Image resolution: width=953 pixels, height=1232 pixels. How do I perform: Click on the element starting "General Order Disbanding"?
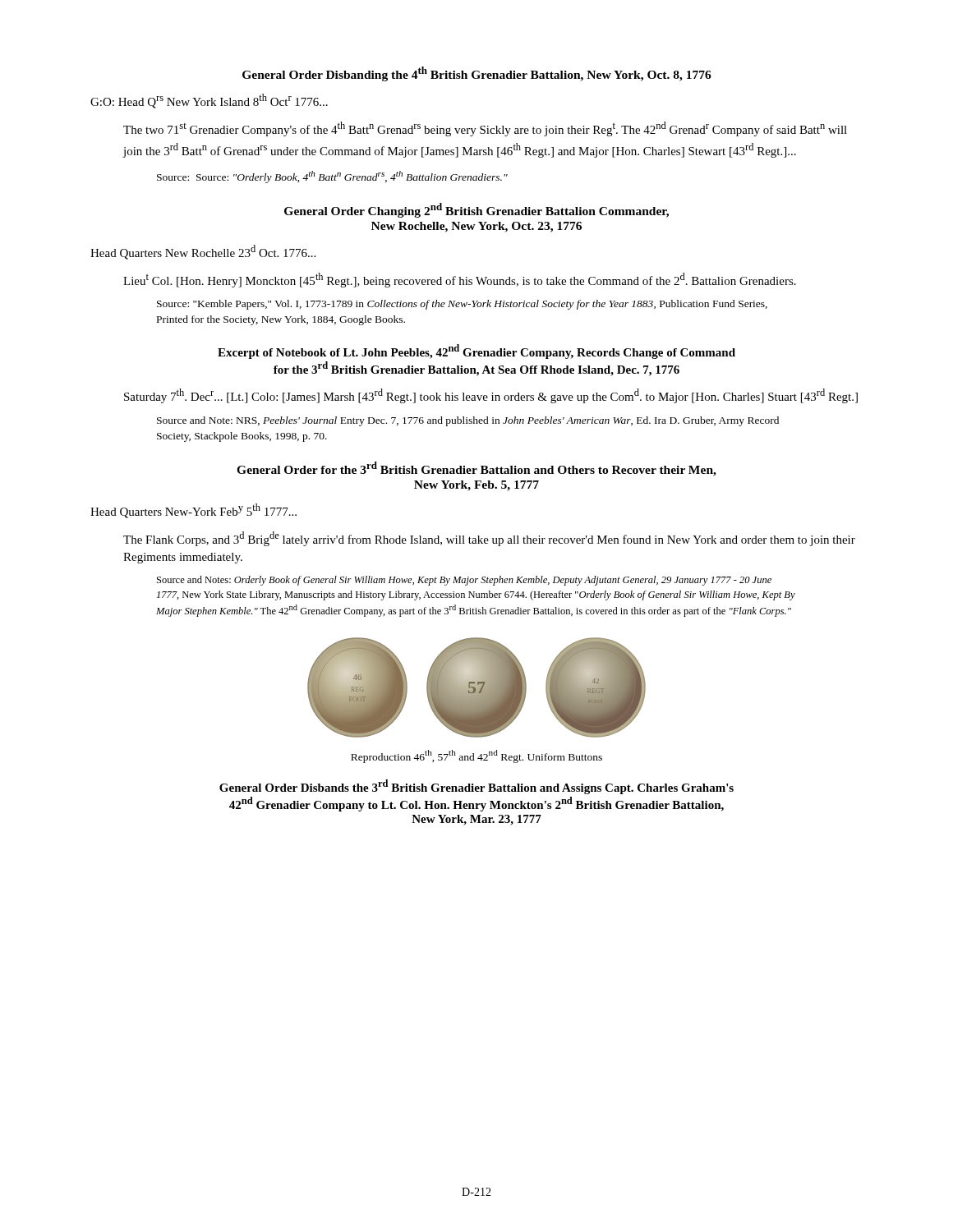[476, 73]
